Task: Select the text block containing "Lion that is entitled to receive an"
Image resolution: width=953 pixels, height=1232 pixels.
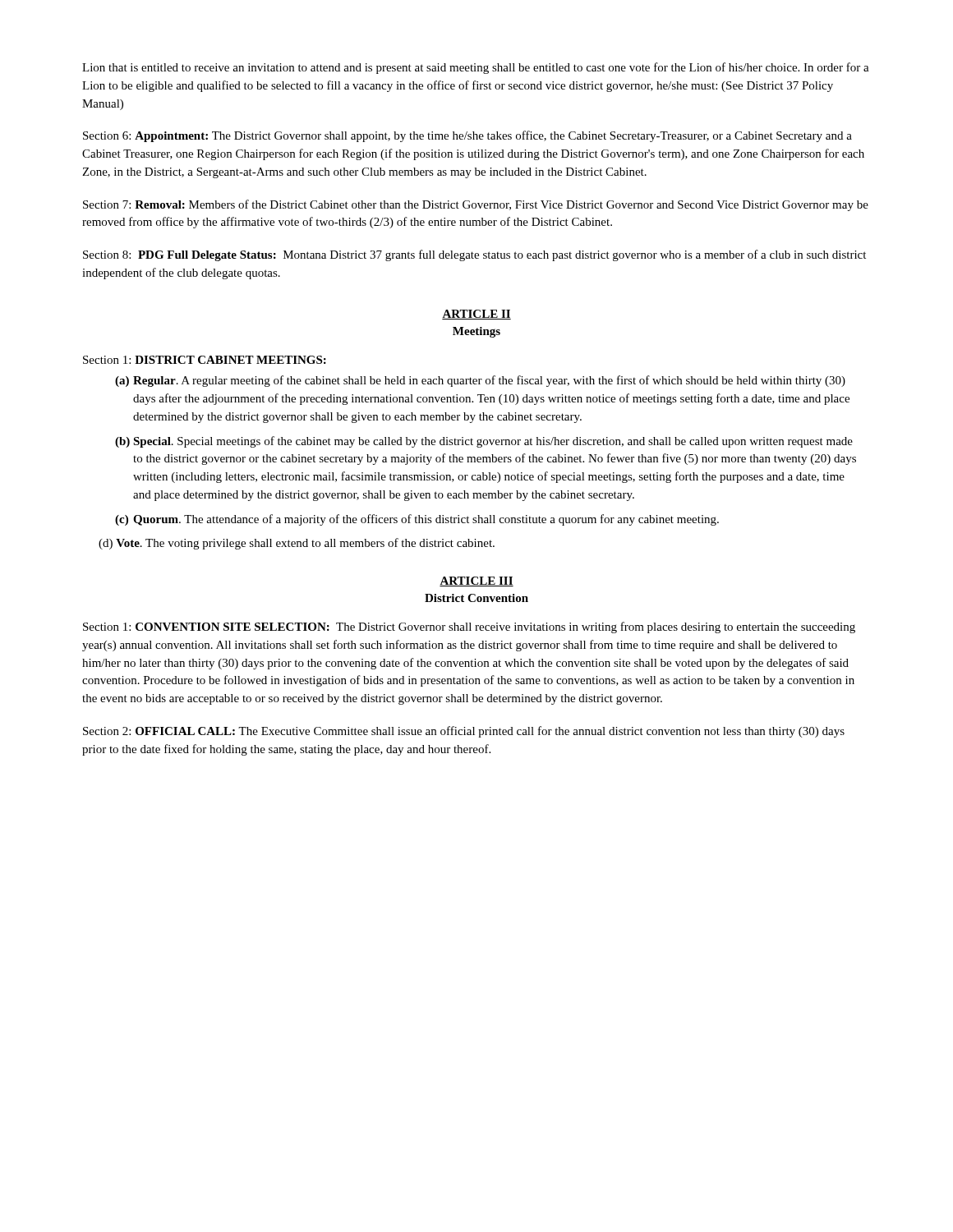Action: tap(475, 85)
